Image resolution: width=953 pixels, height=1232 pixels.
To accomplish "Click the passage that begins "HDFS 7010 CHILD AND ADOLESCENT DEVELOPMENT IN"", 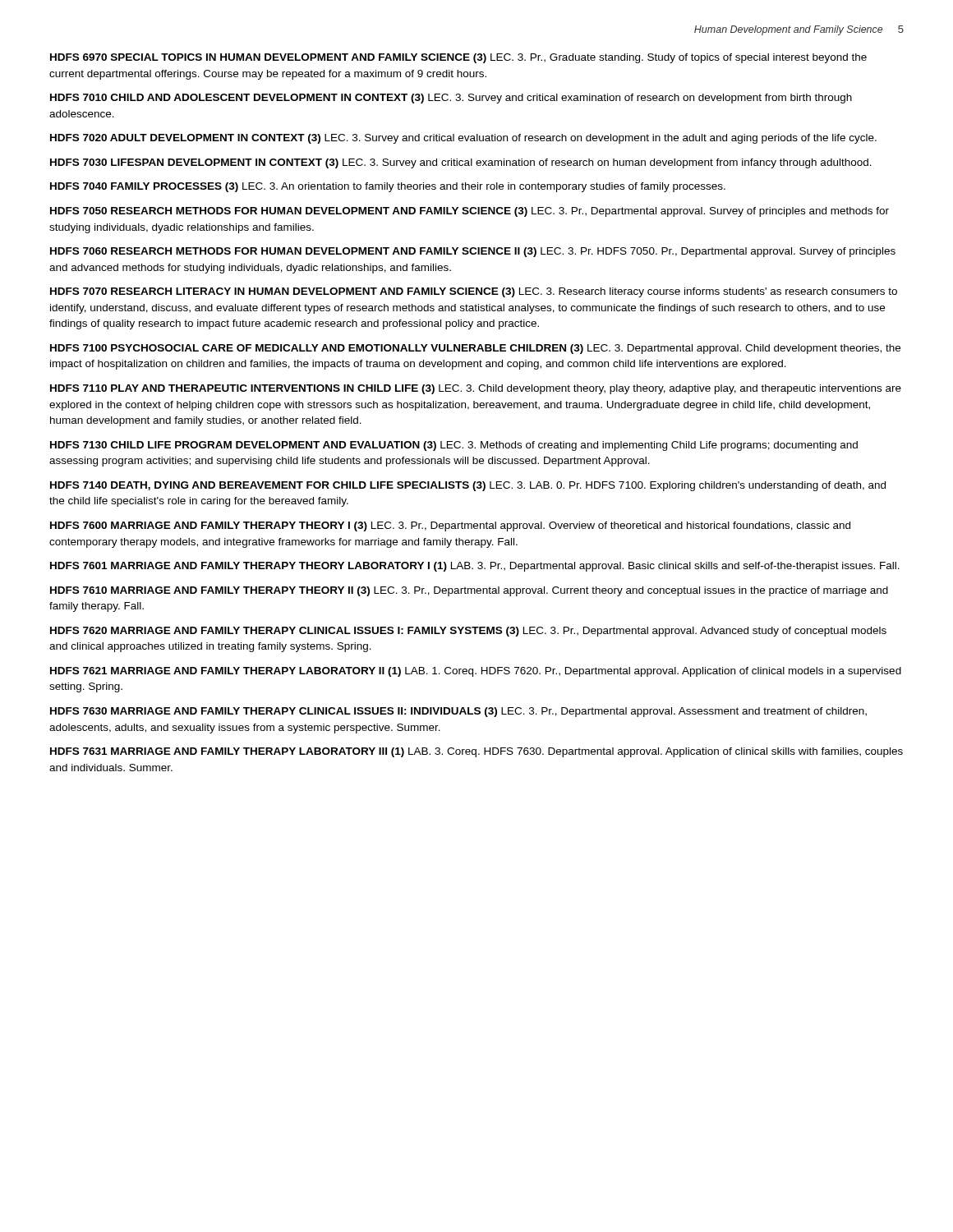I will (451, 105).
